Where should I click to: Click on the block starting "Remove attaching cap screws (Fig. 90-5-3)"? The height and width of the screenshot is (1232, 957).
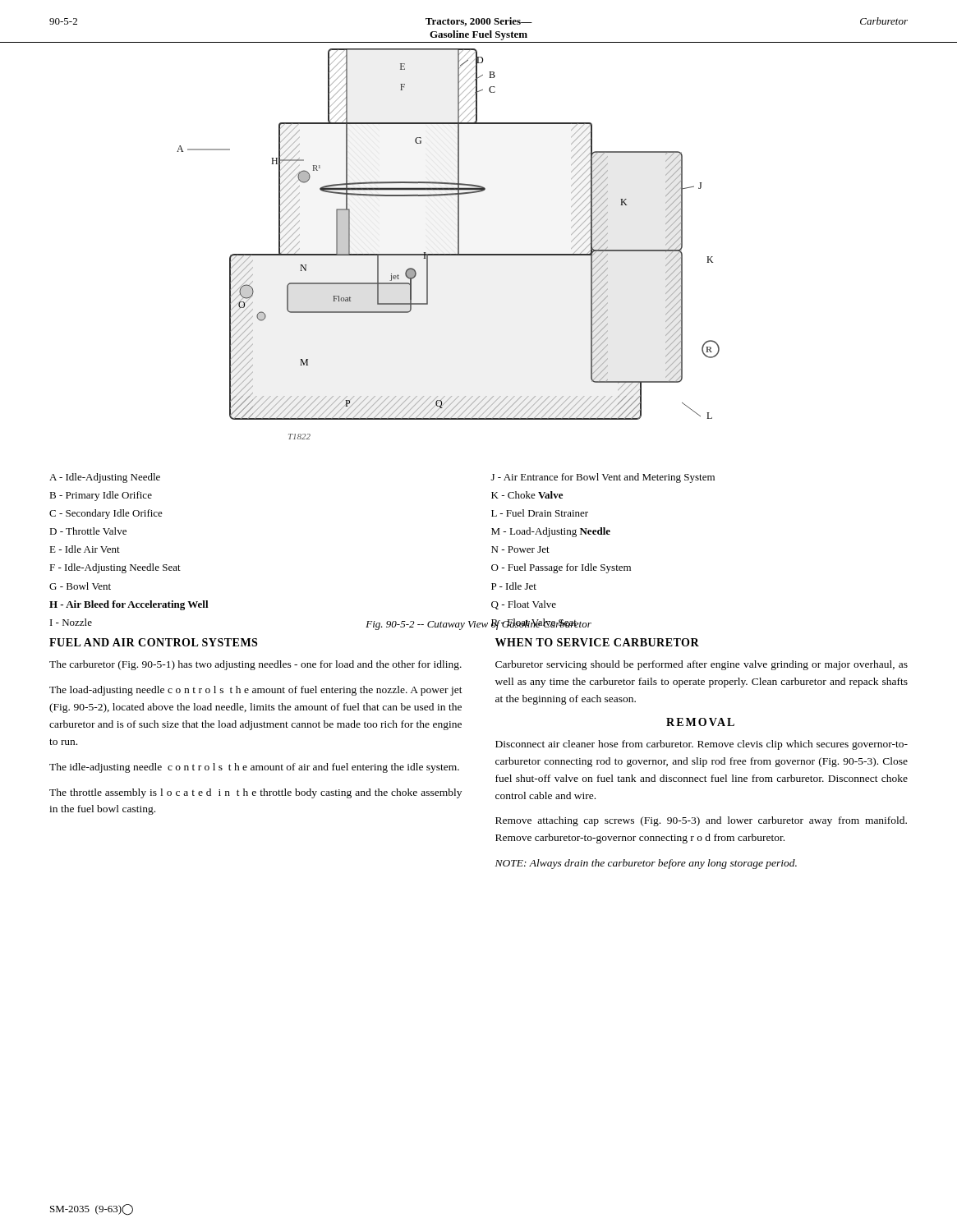pos(701,829)
